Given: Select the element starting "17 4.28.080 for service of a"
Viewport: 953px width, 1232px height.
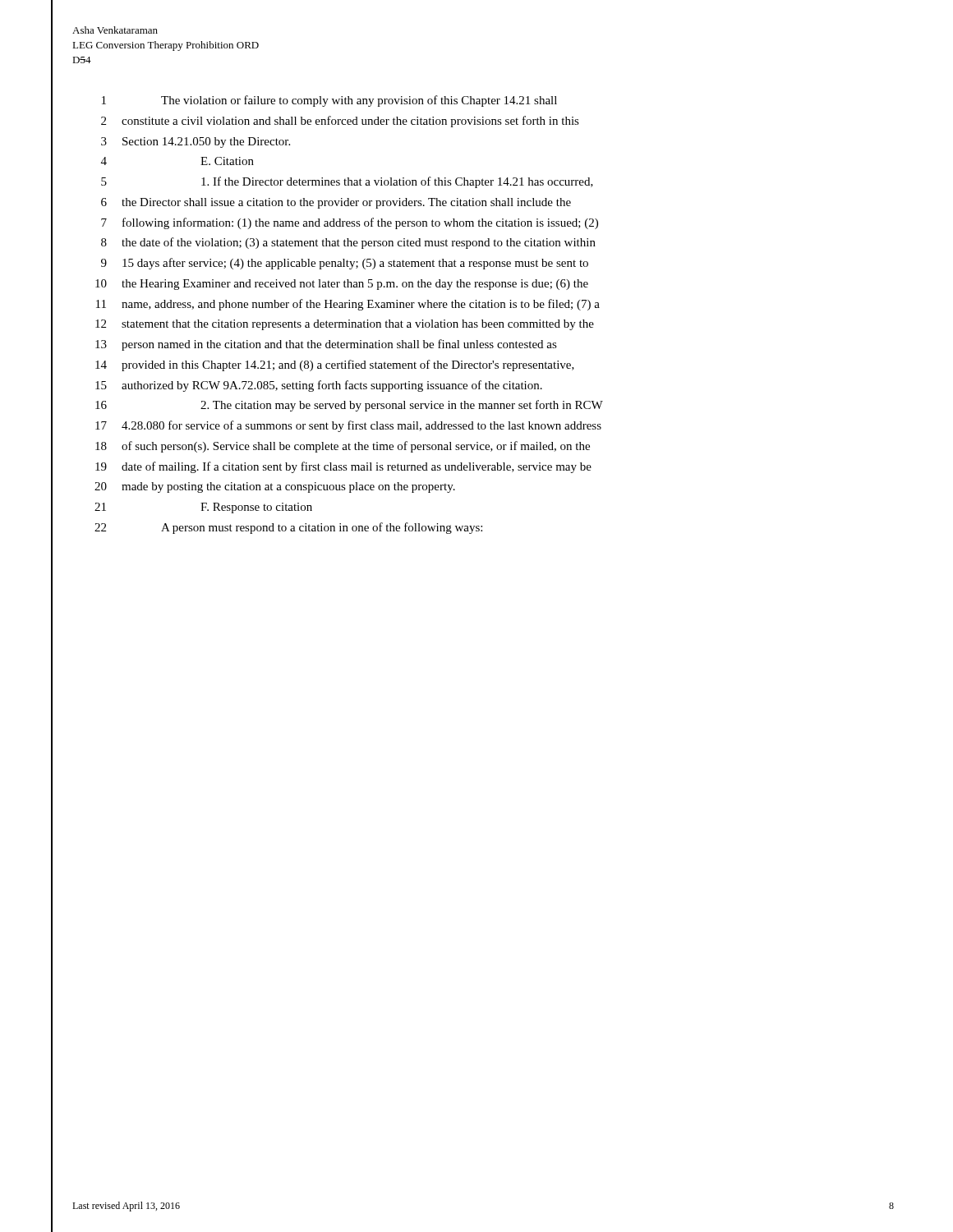Looking at the screenshot, I should 483,426.
